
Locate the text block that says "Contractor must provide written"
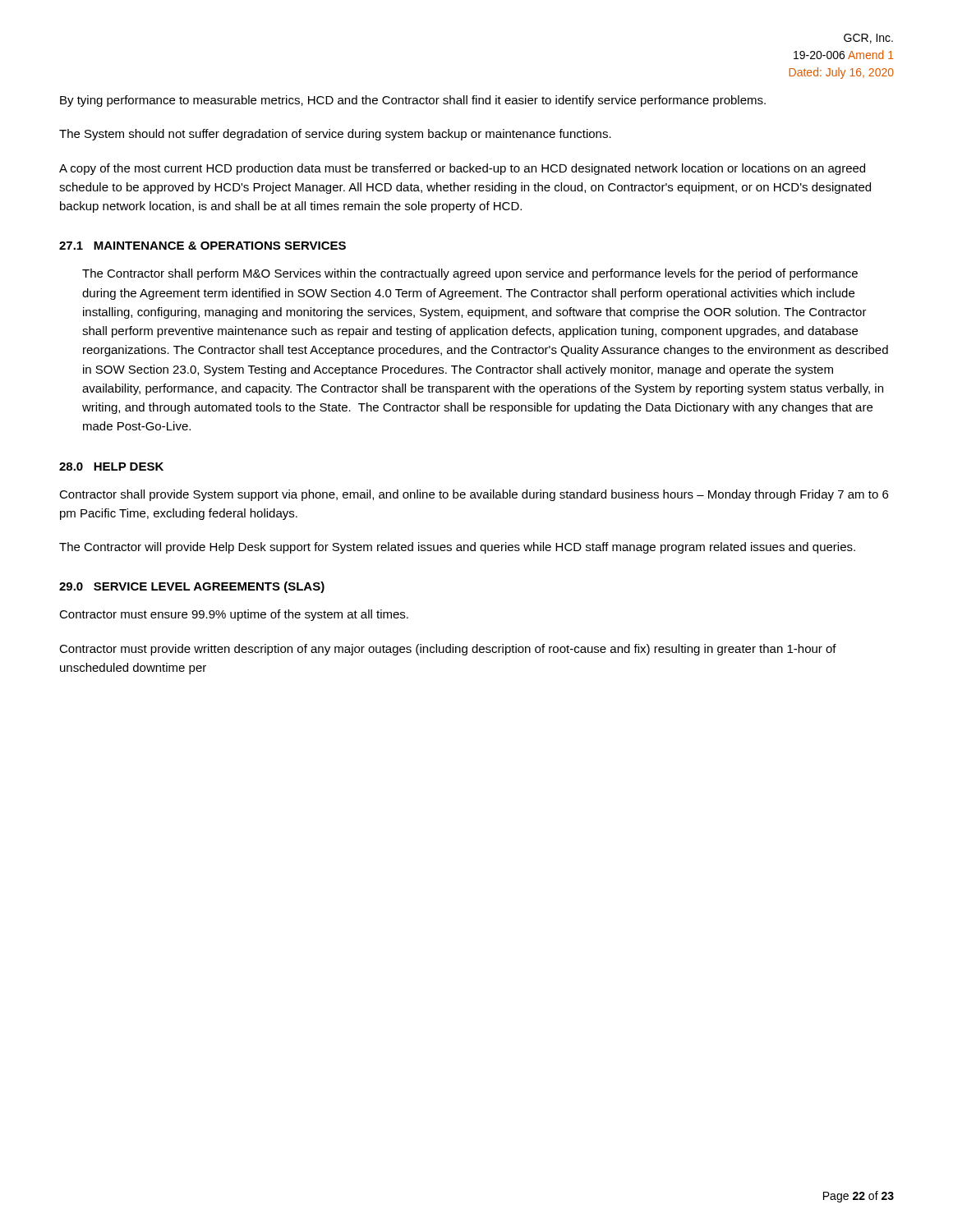tap(448, 658)
